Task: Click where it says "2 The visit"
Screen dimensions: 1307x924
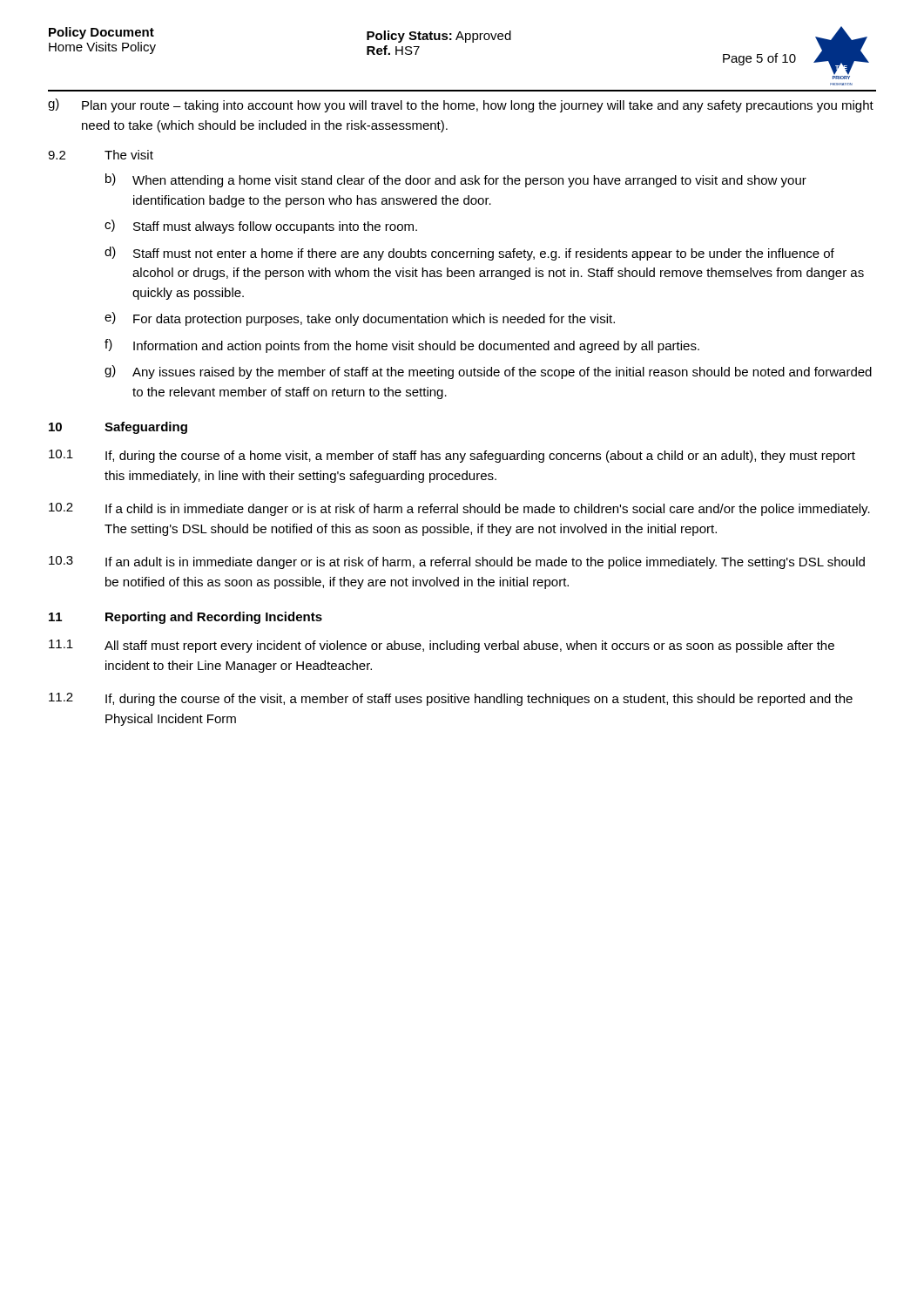Action: tap(100, 155)
